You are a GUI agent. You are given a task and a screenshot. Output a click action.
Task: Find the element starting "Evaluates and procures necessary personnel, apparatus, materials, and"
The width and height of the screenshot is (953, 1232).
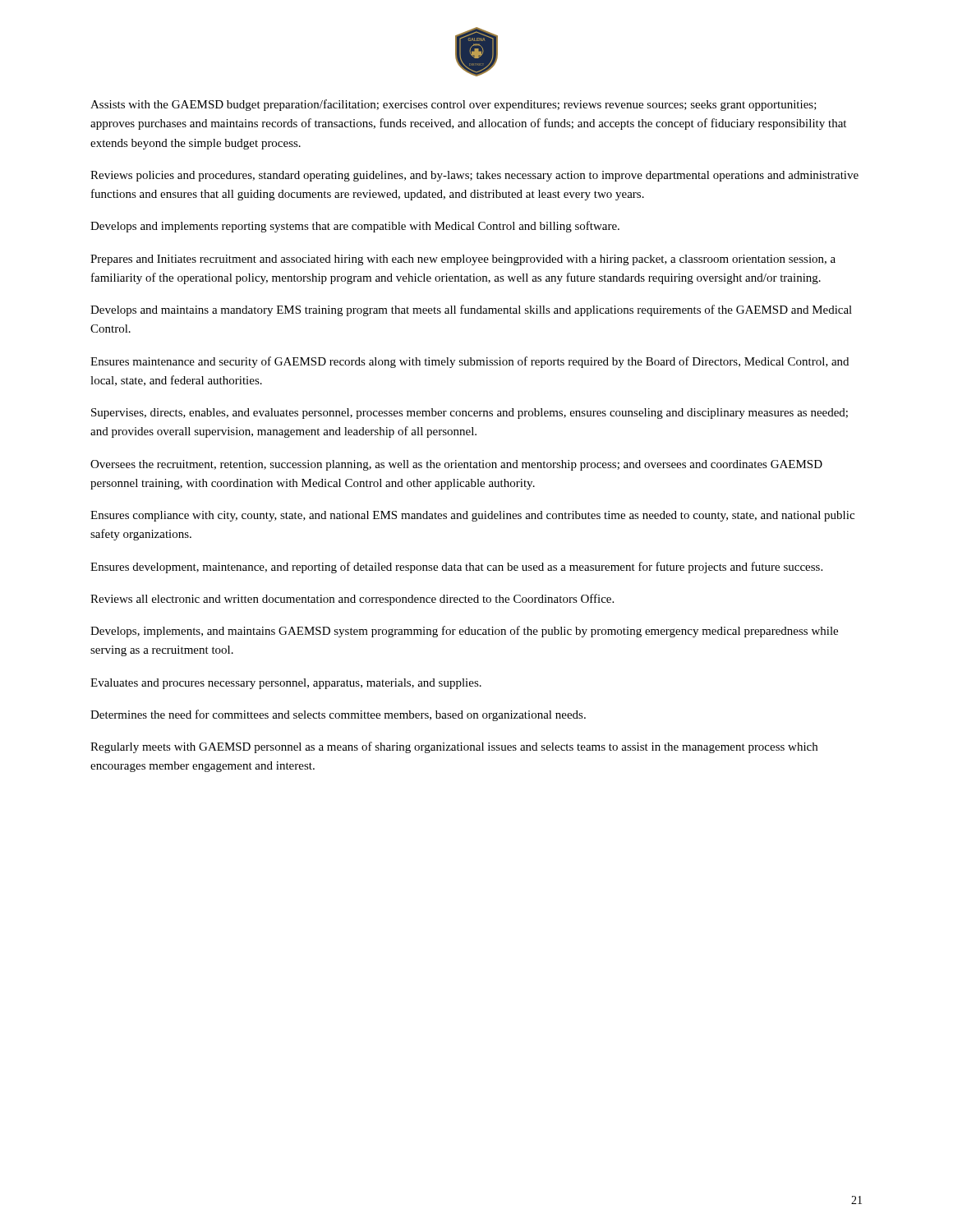click(286, 682)
